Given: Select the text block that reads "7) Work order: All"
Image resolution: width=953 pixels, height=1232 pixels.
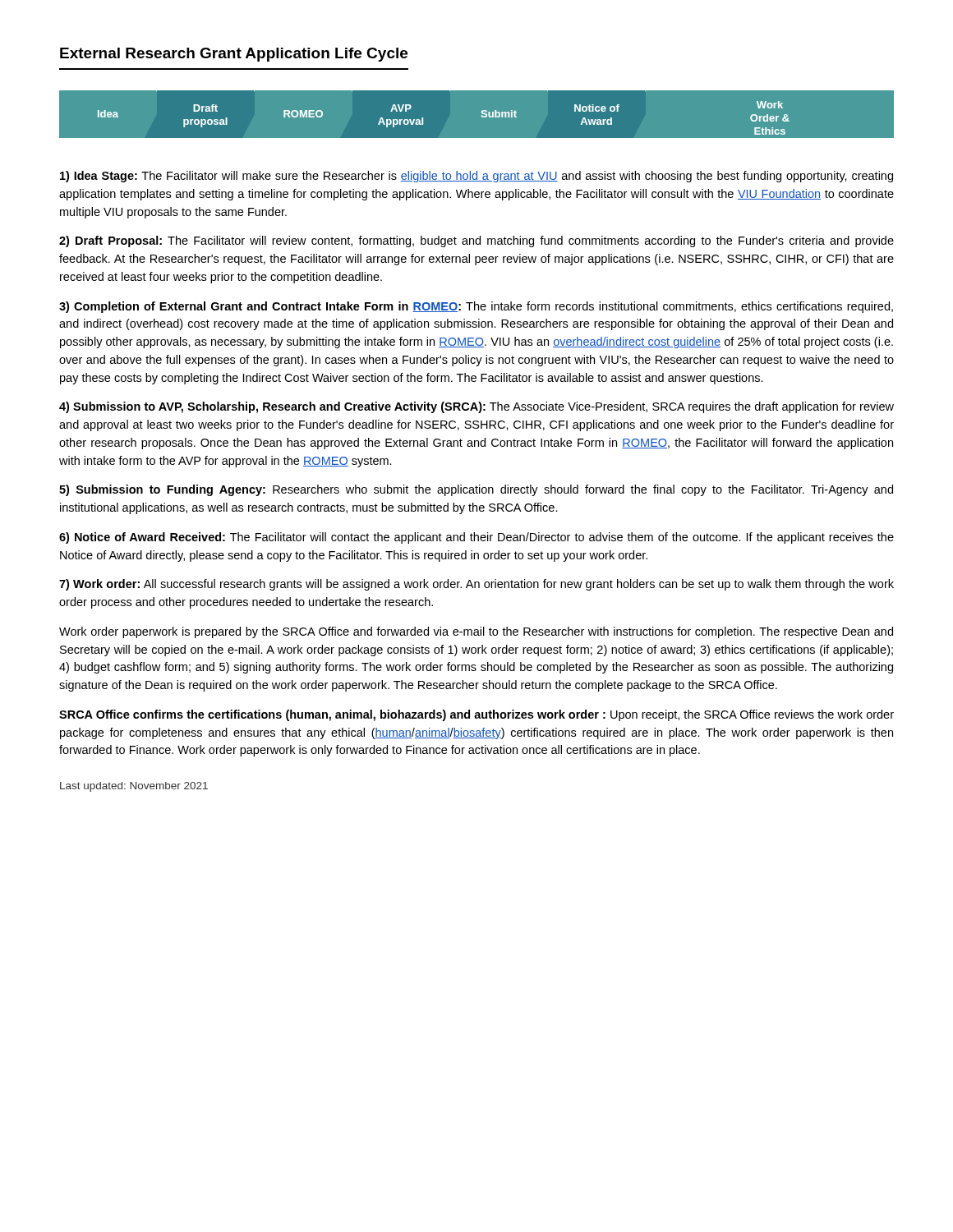Looking at the screenshot, I should (476, 593).
